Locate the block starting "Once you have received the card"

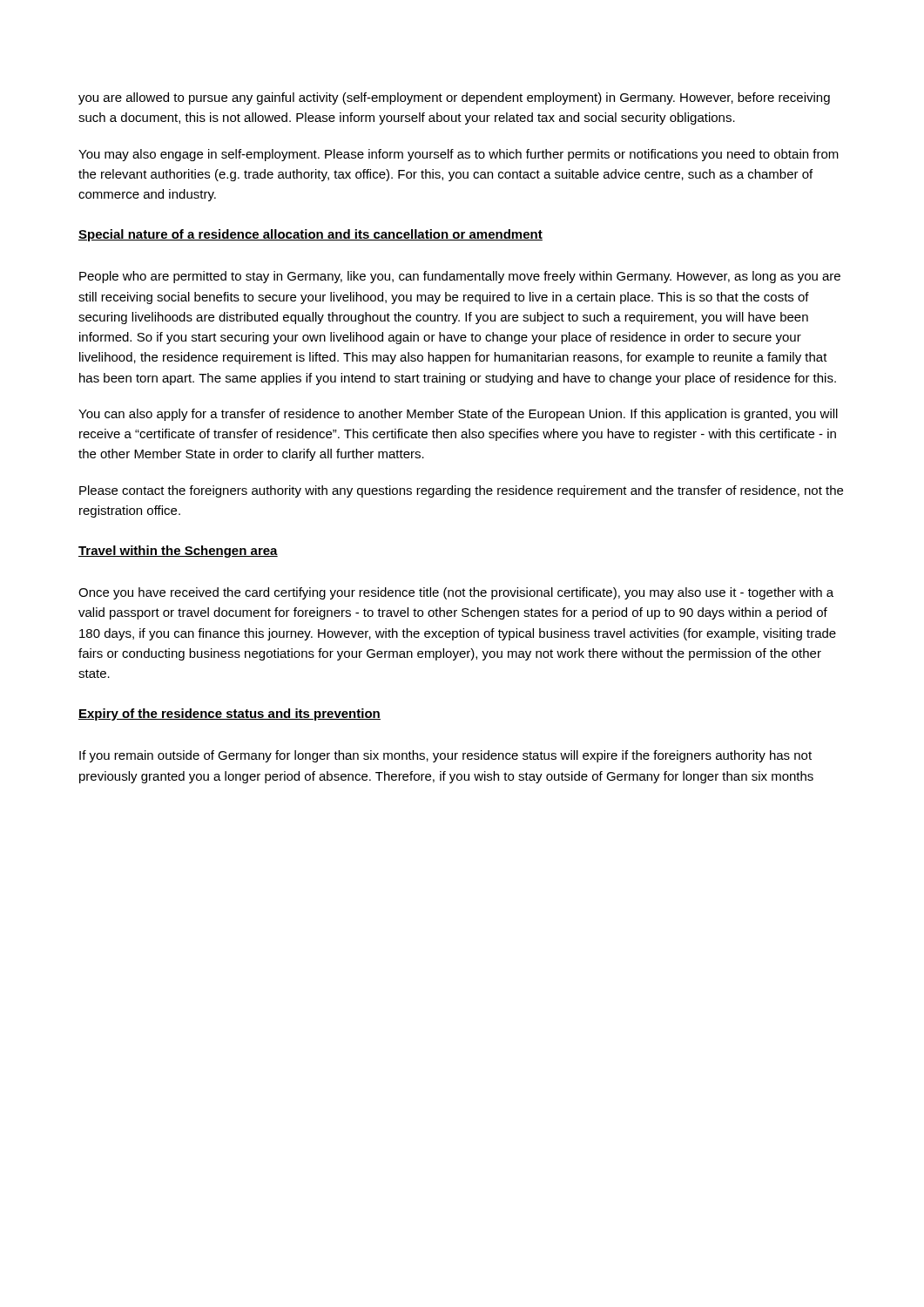[x=457, y=633]
